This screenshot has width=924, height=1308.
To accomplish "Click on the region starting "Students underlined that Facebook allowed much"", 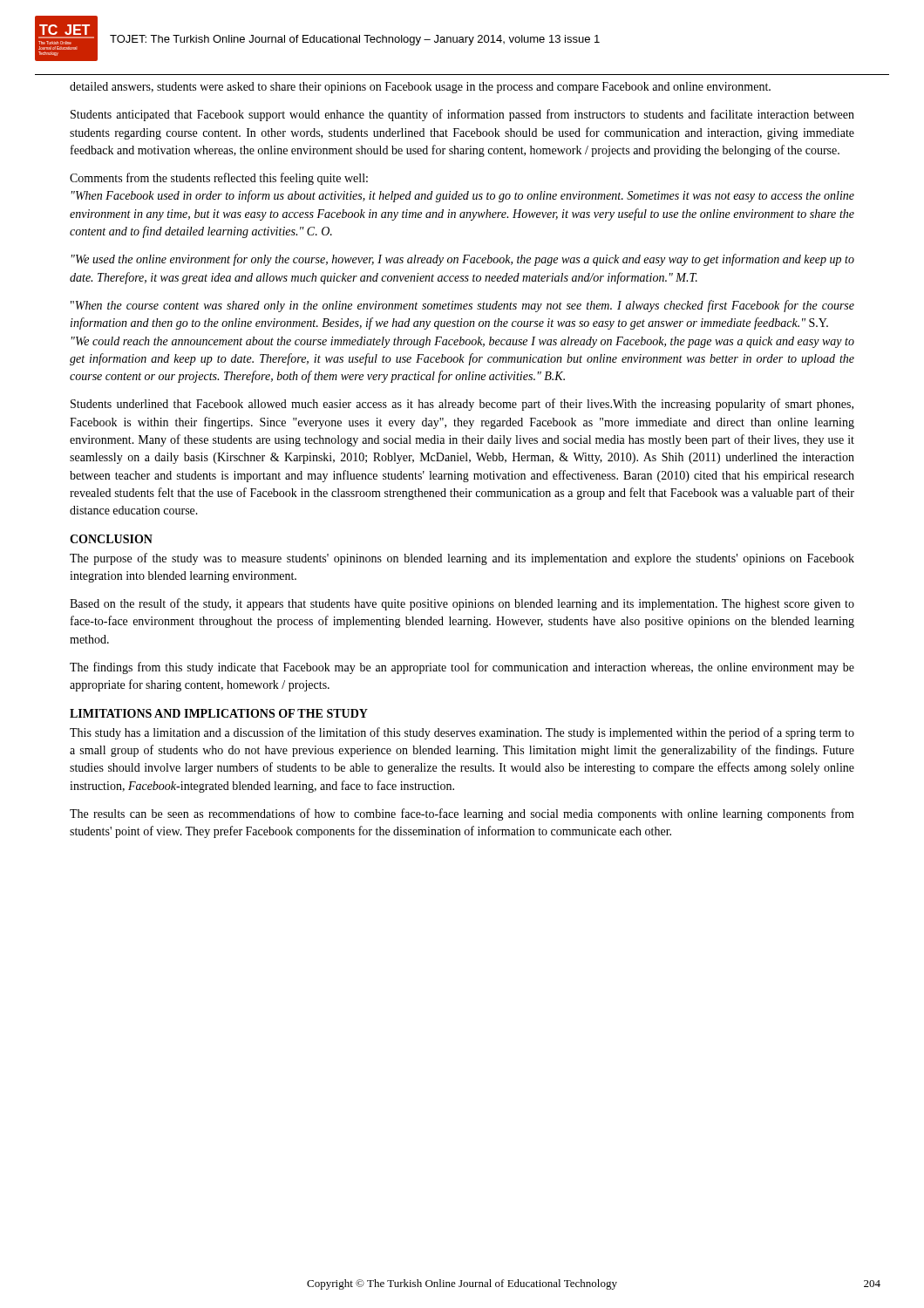I will click(x=462, y=458).
